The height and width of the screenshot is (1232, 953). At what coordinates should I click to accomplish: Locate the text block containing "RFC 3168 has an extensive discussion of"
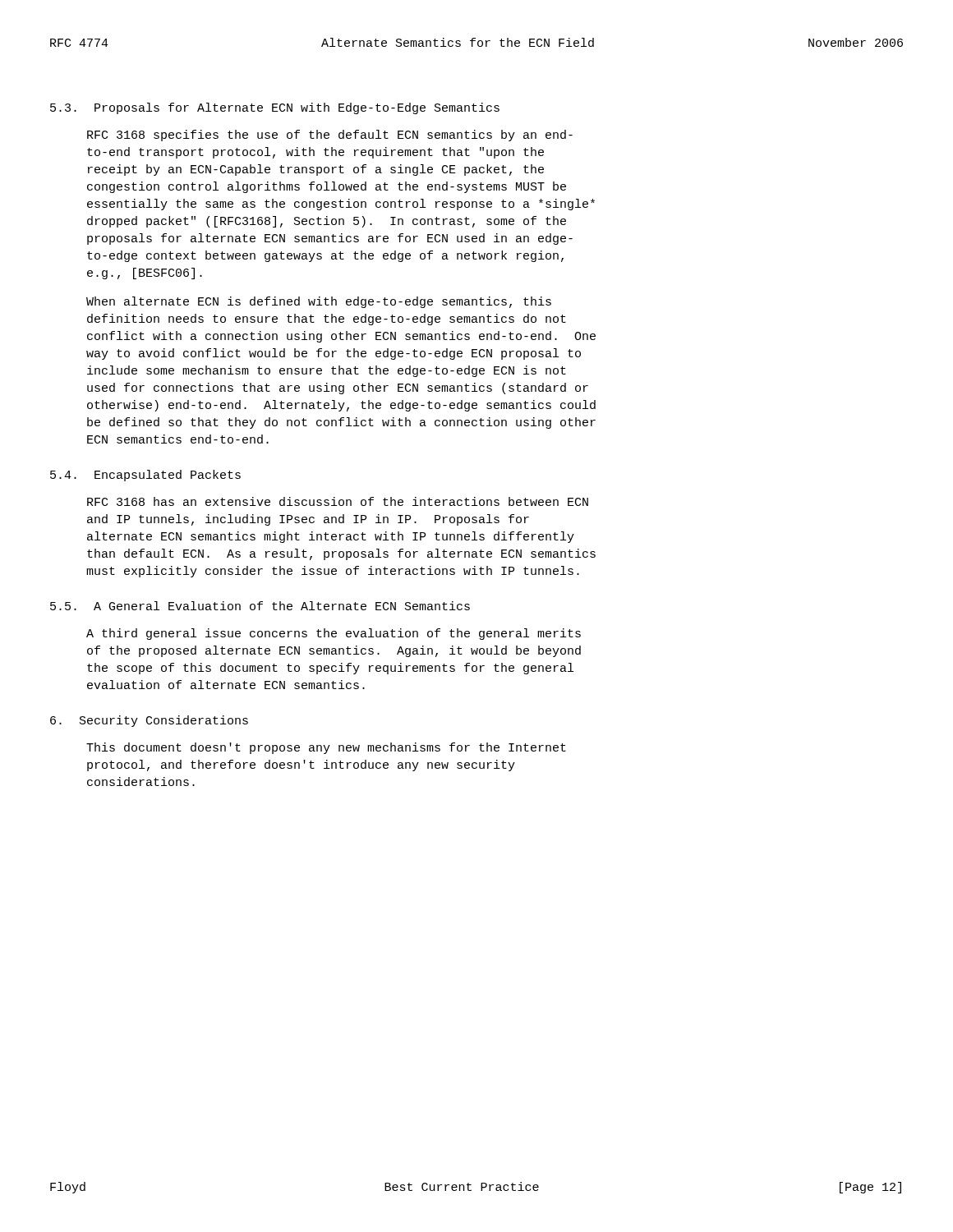point(341,538)
